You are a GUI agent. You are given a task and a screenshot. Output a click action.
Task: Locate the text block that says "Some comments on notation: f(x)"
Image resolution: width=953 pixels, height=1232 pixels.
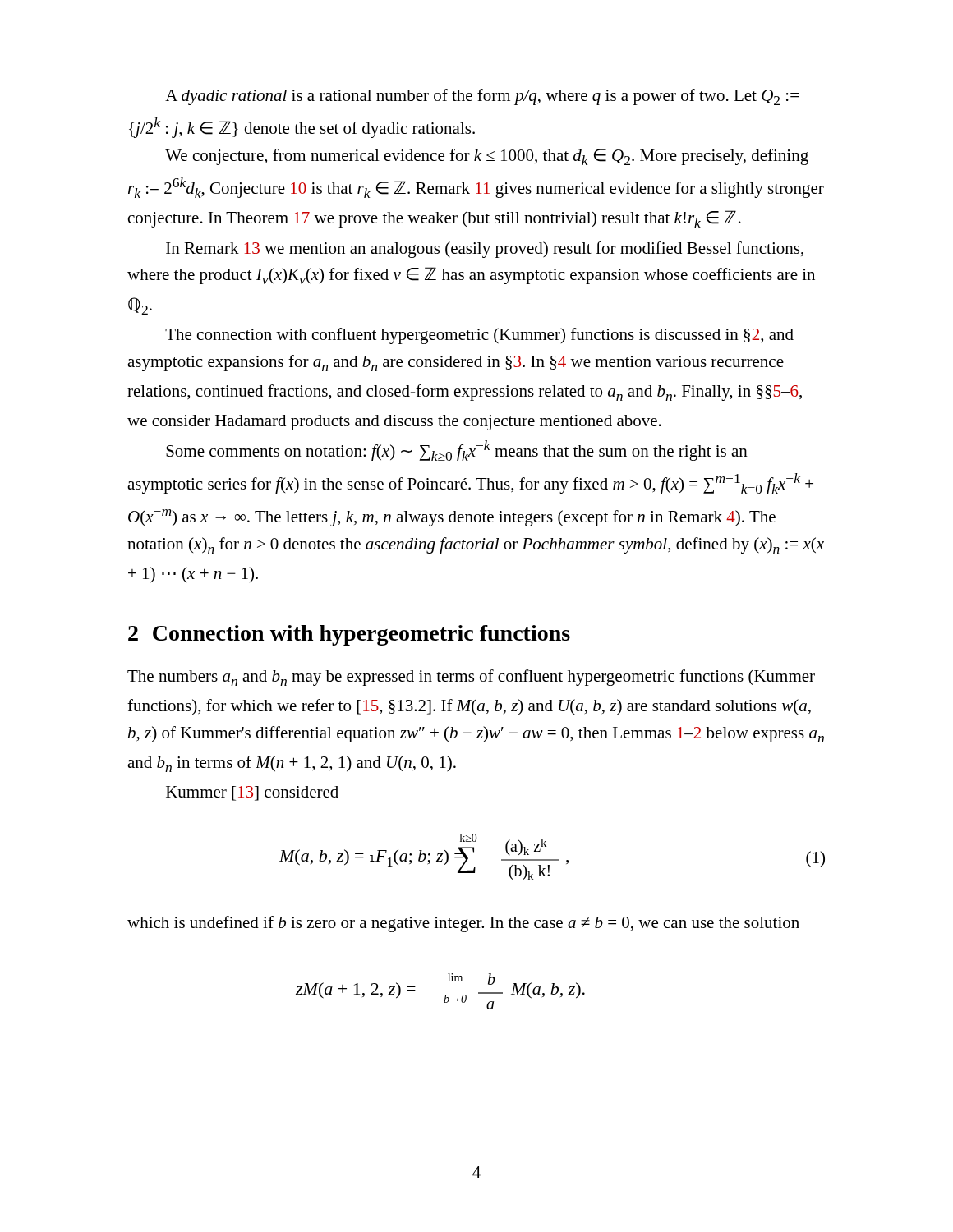[x=476, y=511]
